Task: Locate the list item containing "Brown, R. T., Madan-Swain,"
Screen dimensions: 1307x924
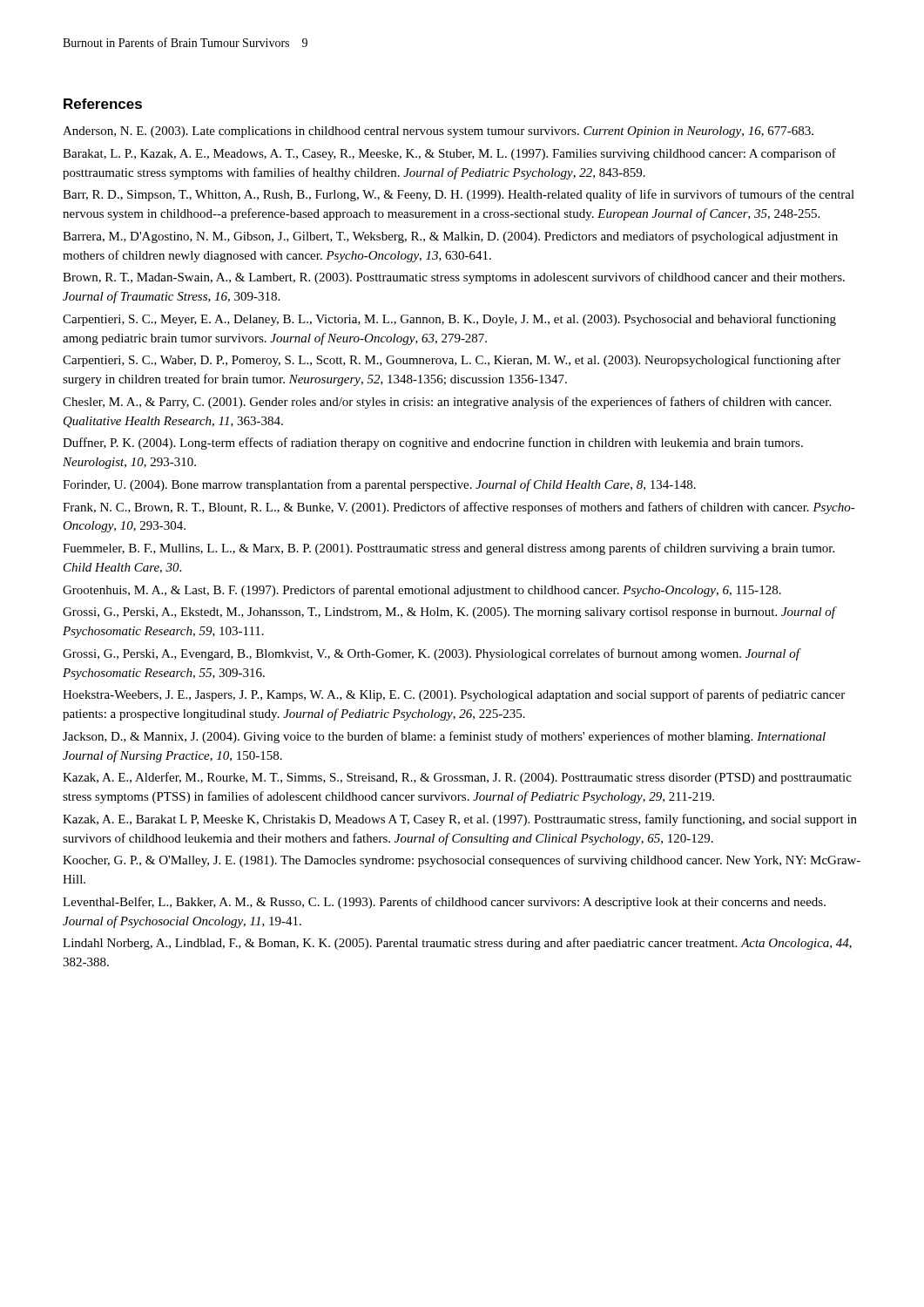Action: pos(454,287)
